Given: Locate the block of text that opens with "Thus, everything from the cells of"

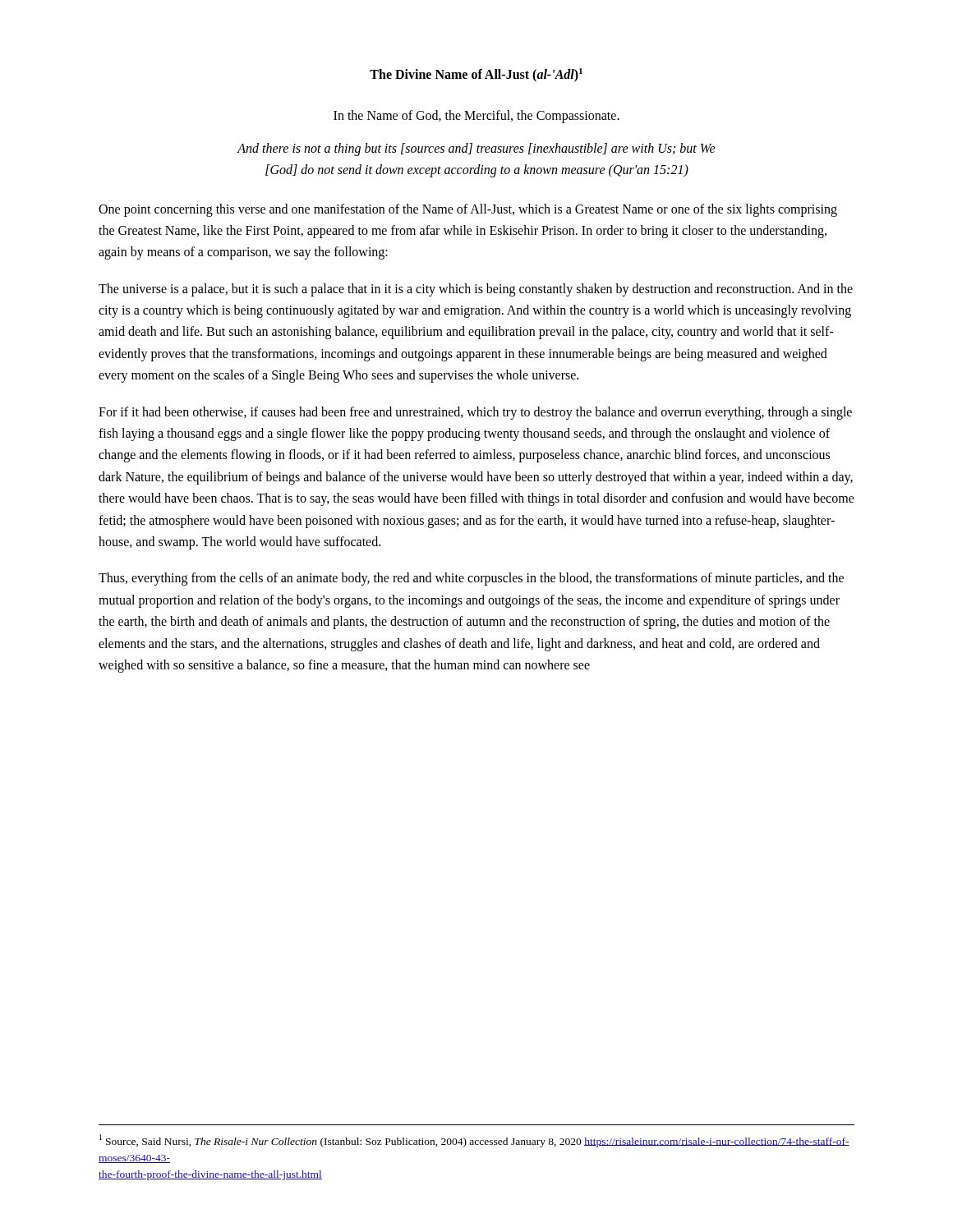Looking at the screenshot, I should (x=471, y=621).
